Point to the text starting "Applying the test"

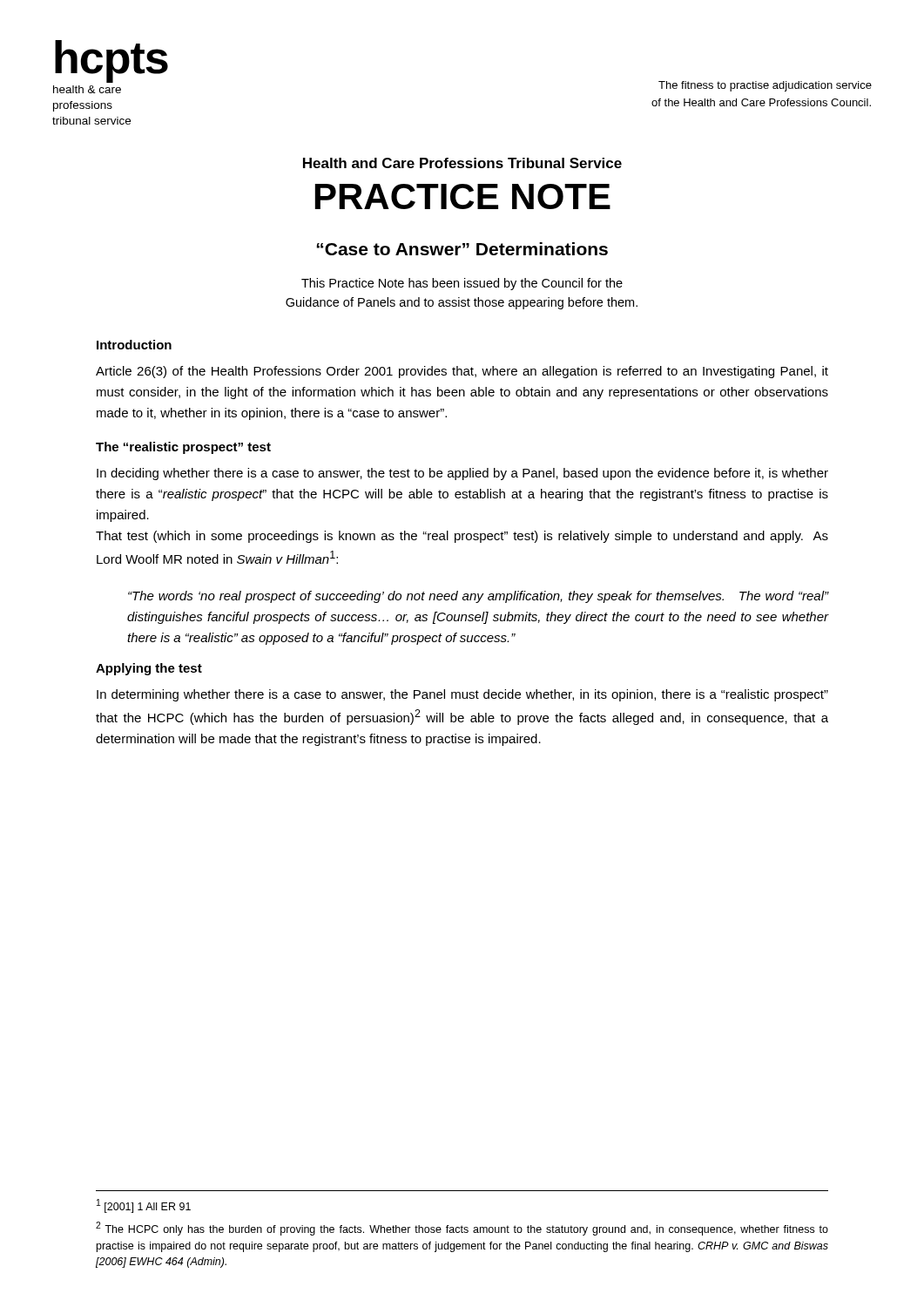click(149, 668)
